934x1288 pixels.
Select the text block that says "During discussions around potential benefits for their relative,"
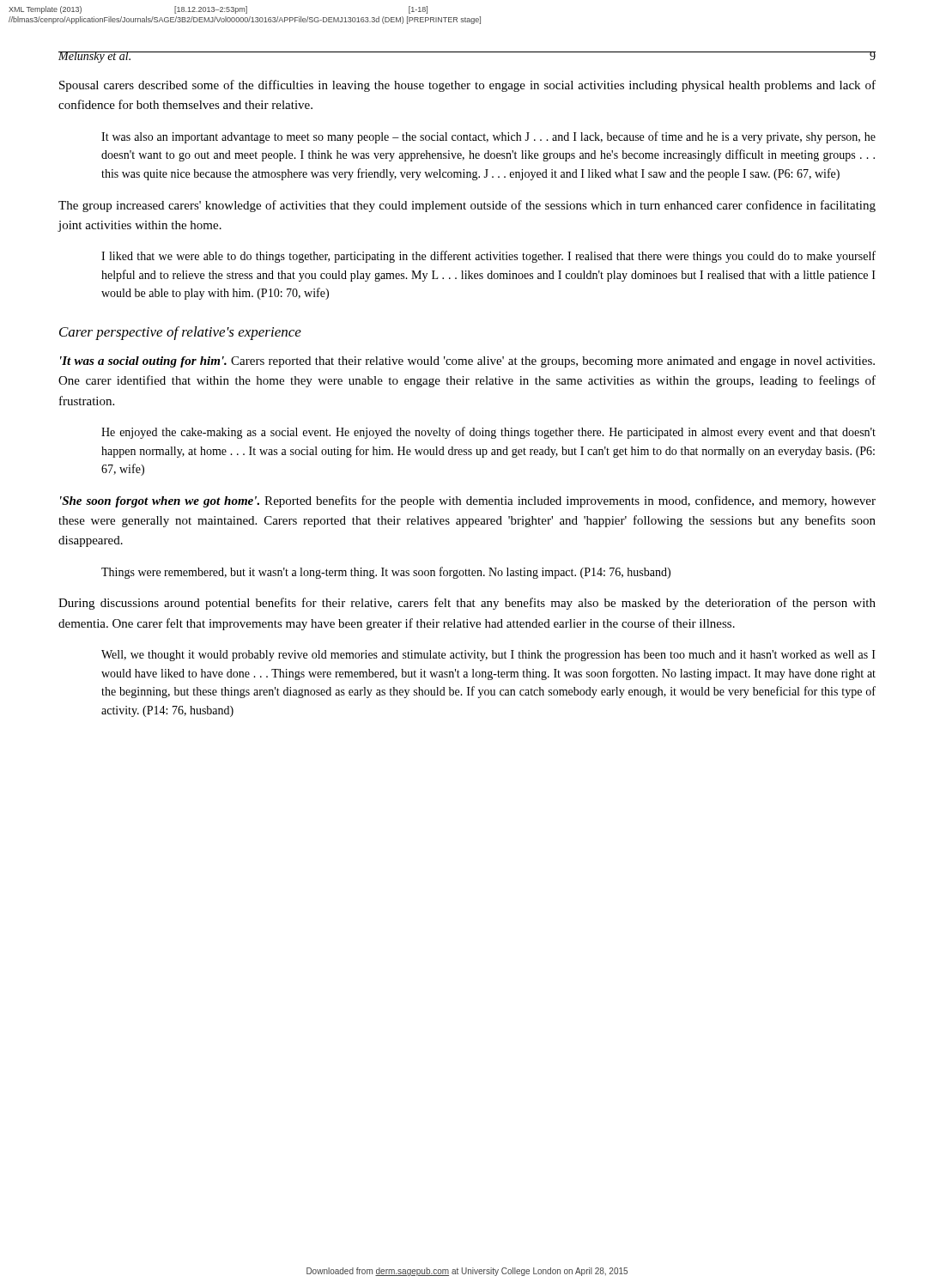click(467, 613)
